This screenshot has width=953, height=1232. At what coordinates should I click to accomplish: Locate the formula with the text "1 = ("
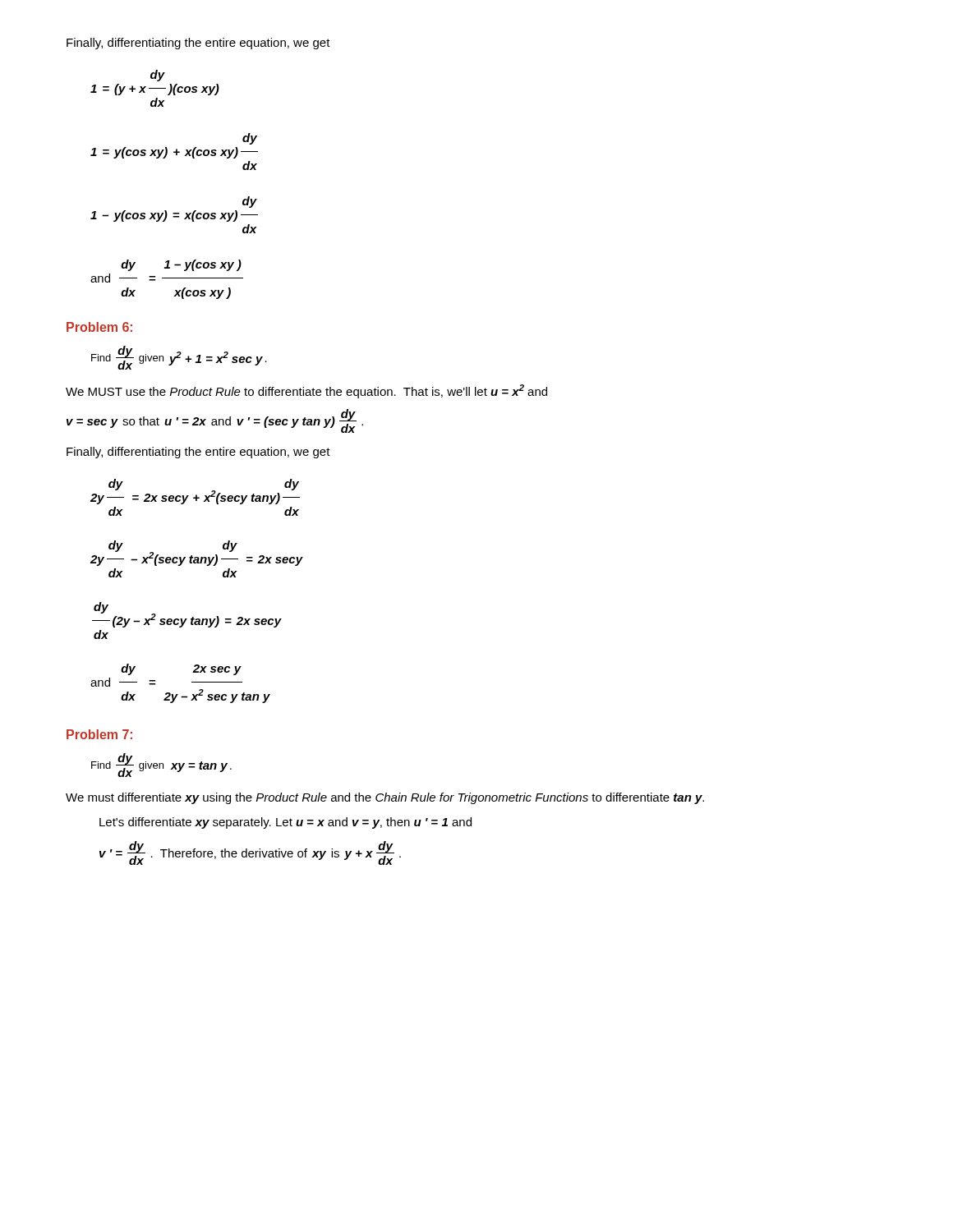158,76
